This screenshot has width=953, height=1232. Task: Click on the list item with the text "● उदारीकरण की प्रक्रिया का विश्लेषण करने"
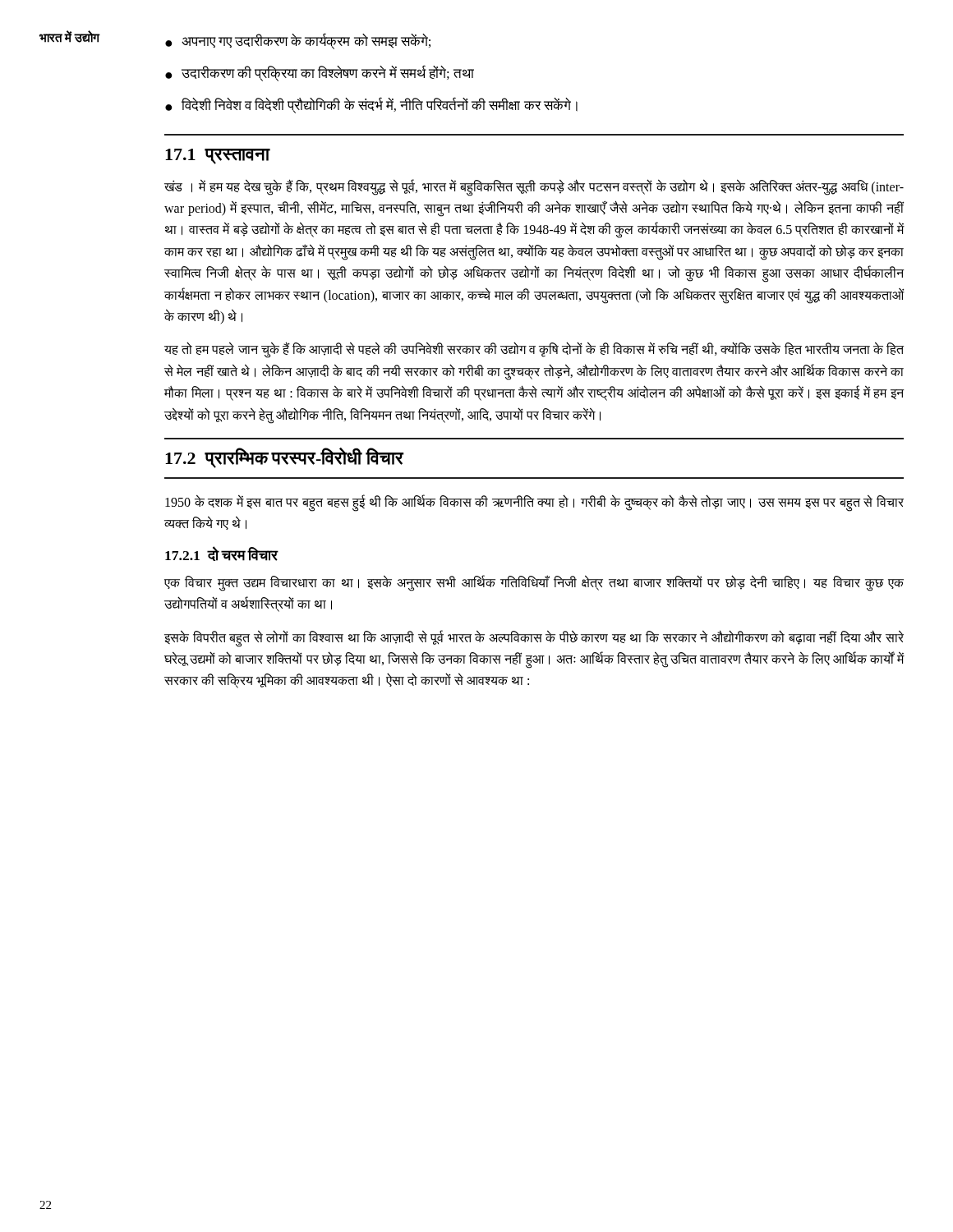[319, 75]
